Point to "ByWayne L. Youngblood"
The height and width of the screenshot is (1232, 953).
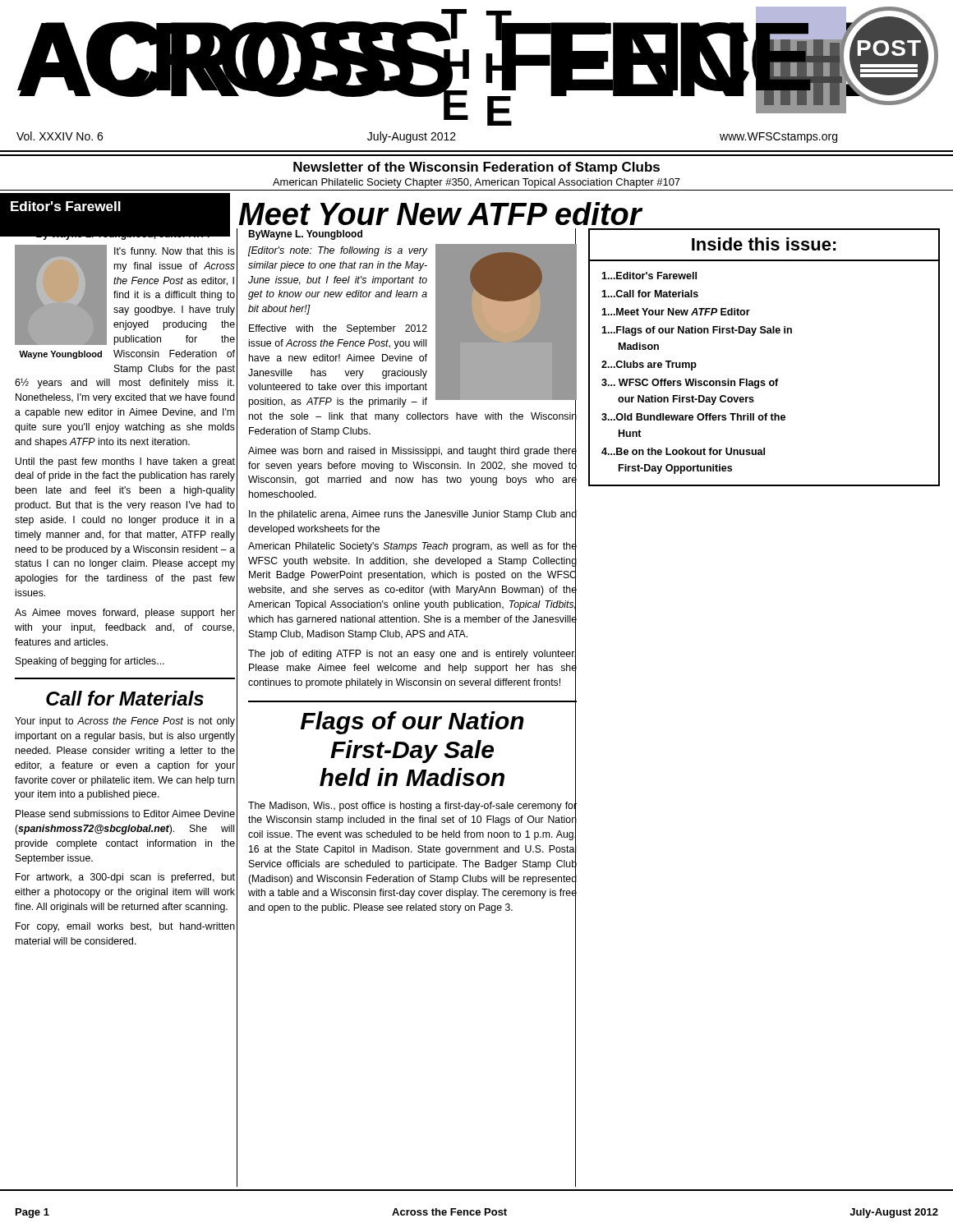coord(305,234)
